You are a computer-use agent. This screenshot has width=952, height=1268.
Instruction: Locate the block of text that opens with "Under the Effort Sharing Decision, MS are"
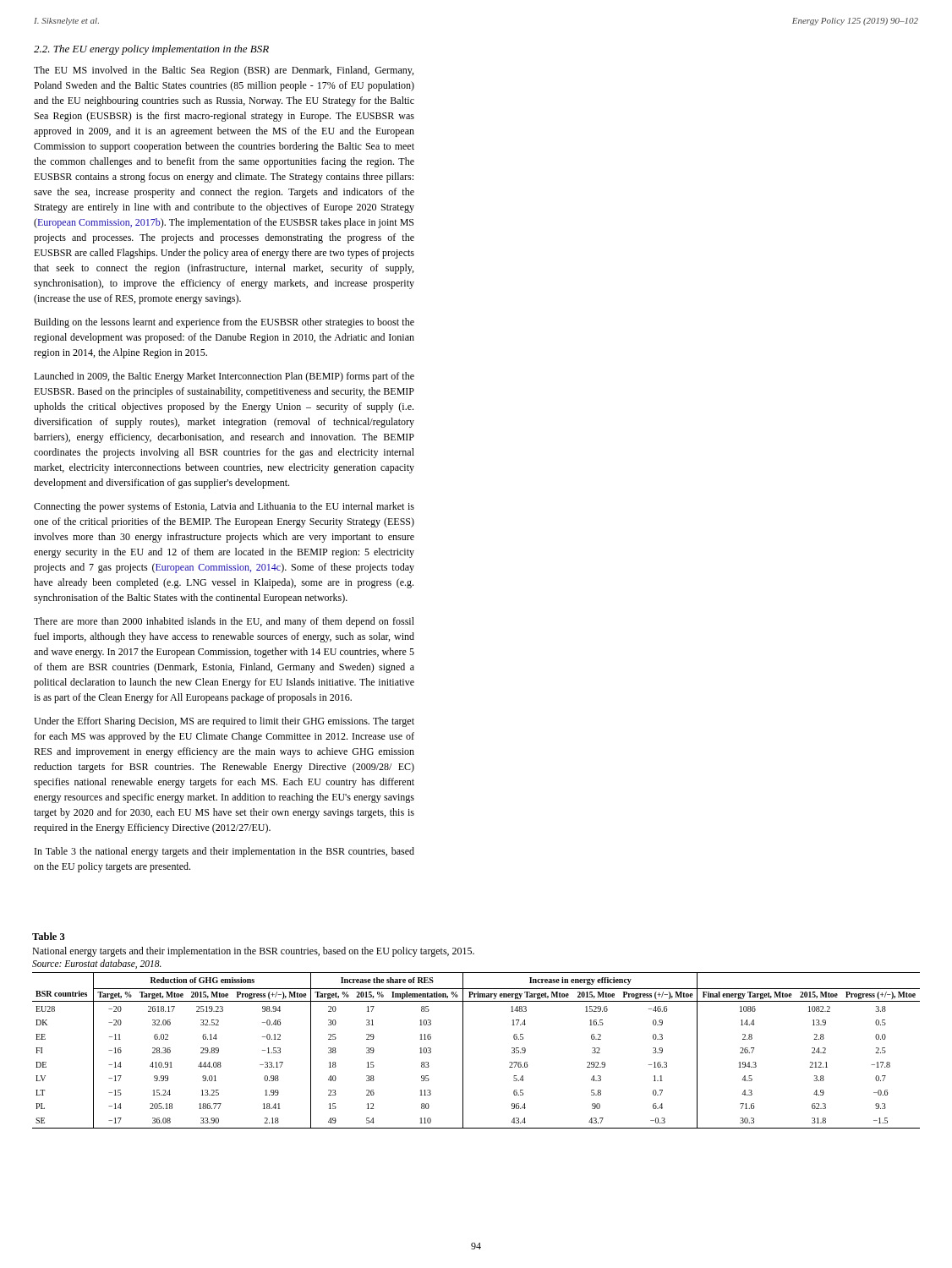tap(224, 774)
